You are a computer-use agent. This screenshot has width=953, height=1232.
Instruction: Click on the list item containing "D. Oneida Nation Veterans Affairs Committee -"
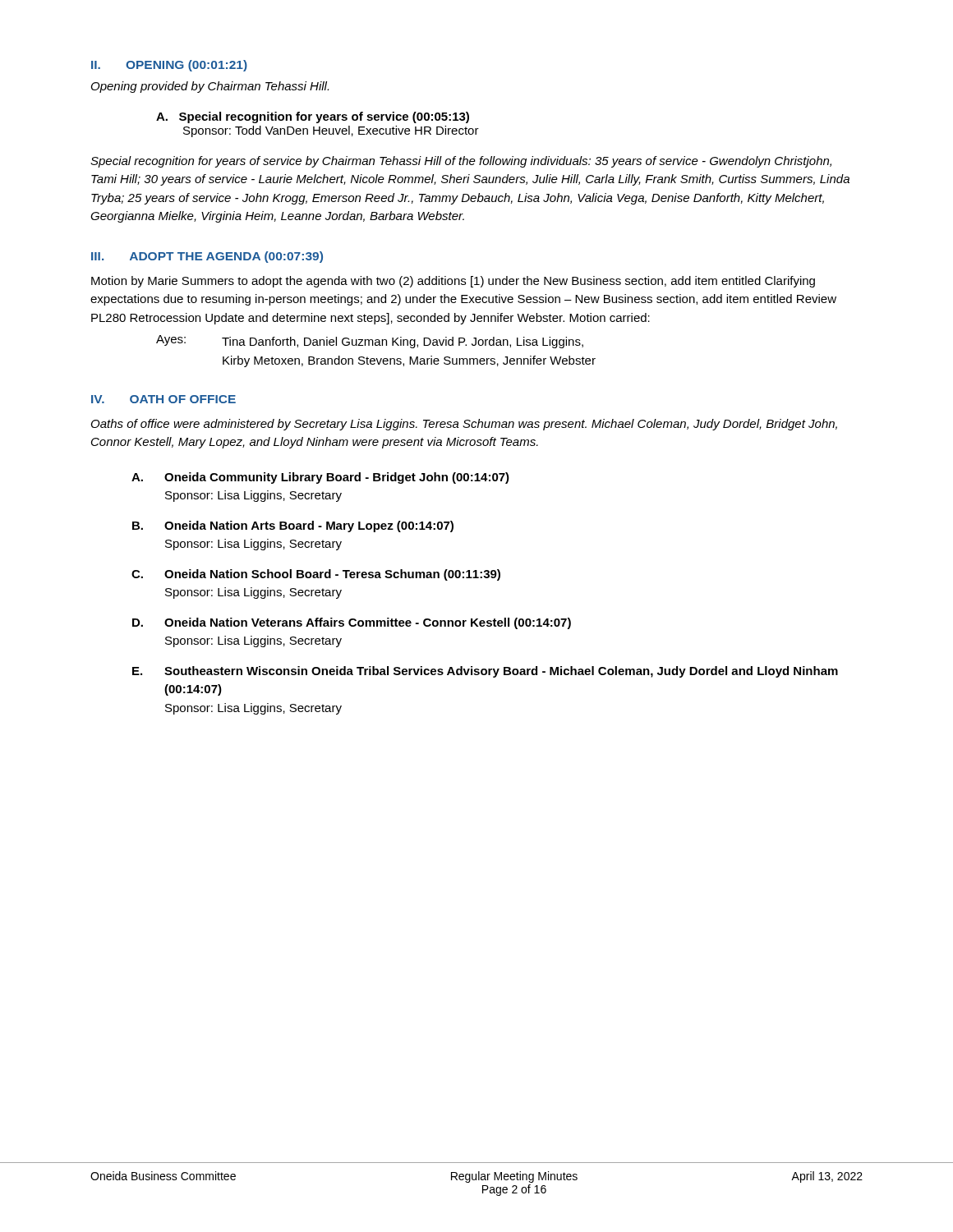click(351, 632)
